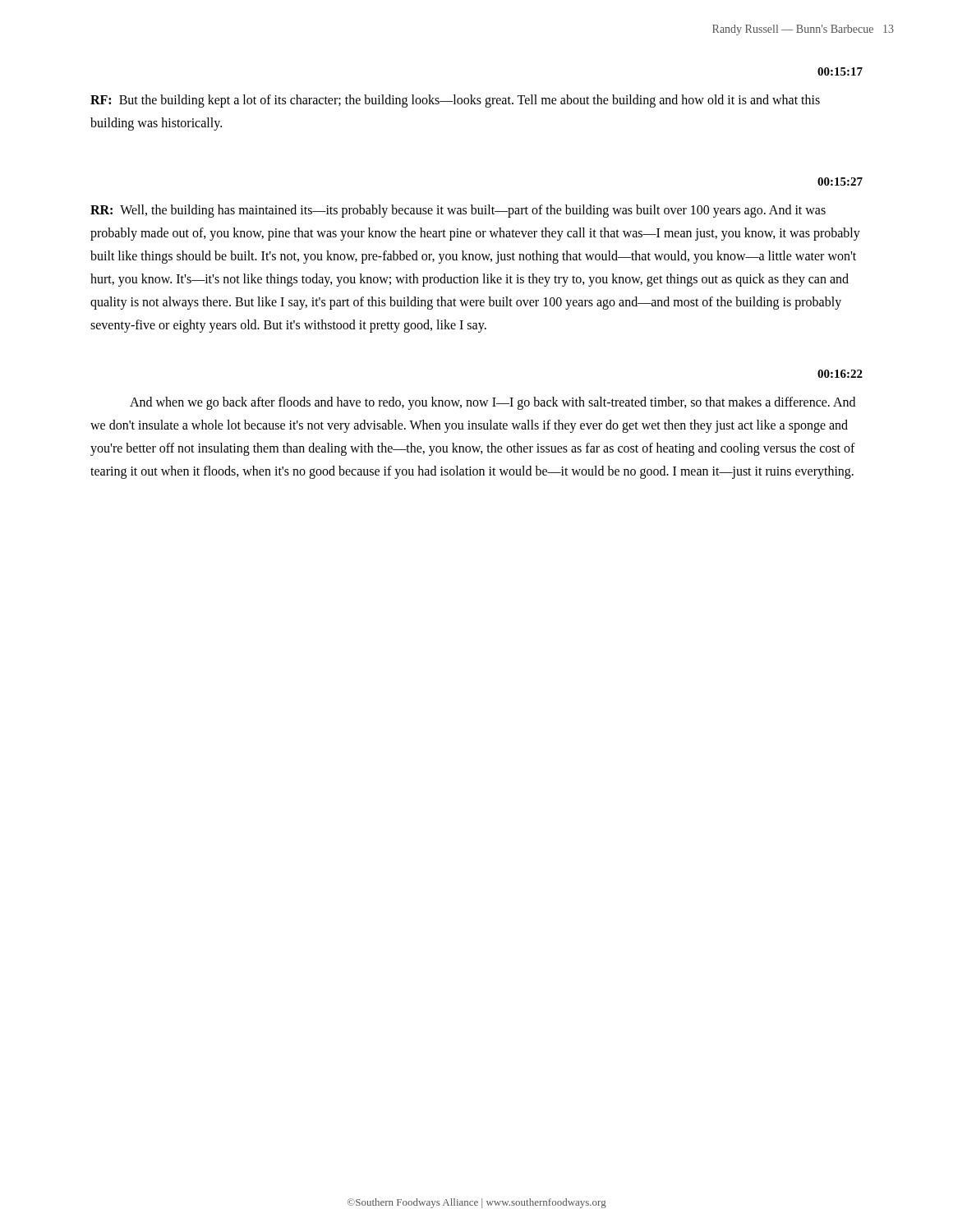
Task: Find the text block containing "RF: But the building kept a"
Action: (x=455, y=111)
